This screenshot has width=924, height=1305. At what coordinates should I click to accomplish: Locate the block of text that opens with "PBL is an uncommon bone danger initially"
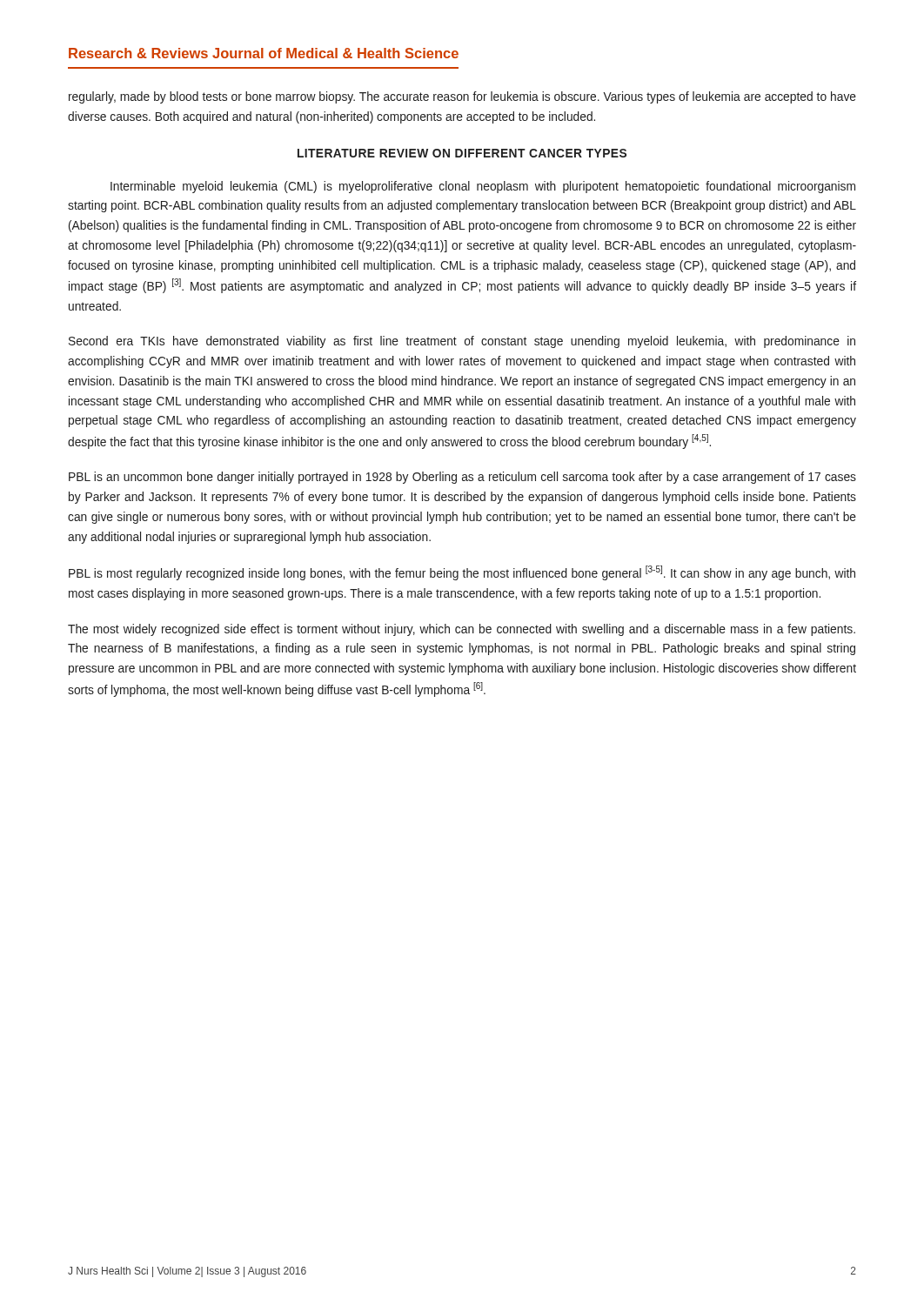(462, 507)
